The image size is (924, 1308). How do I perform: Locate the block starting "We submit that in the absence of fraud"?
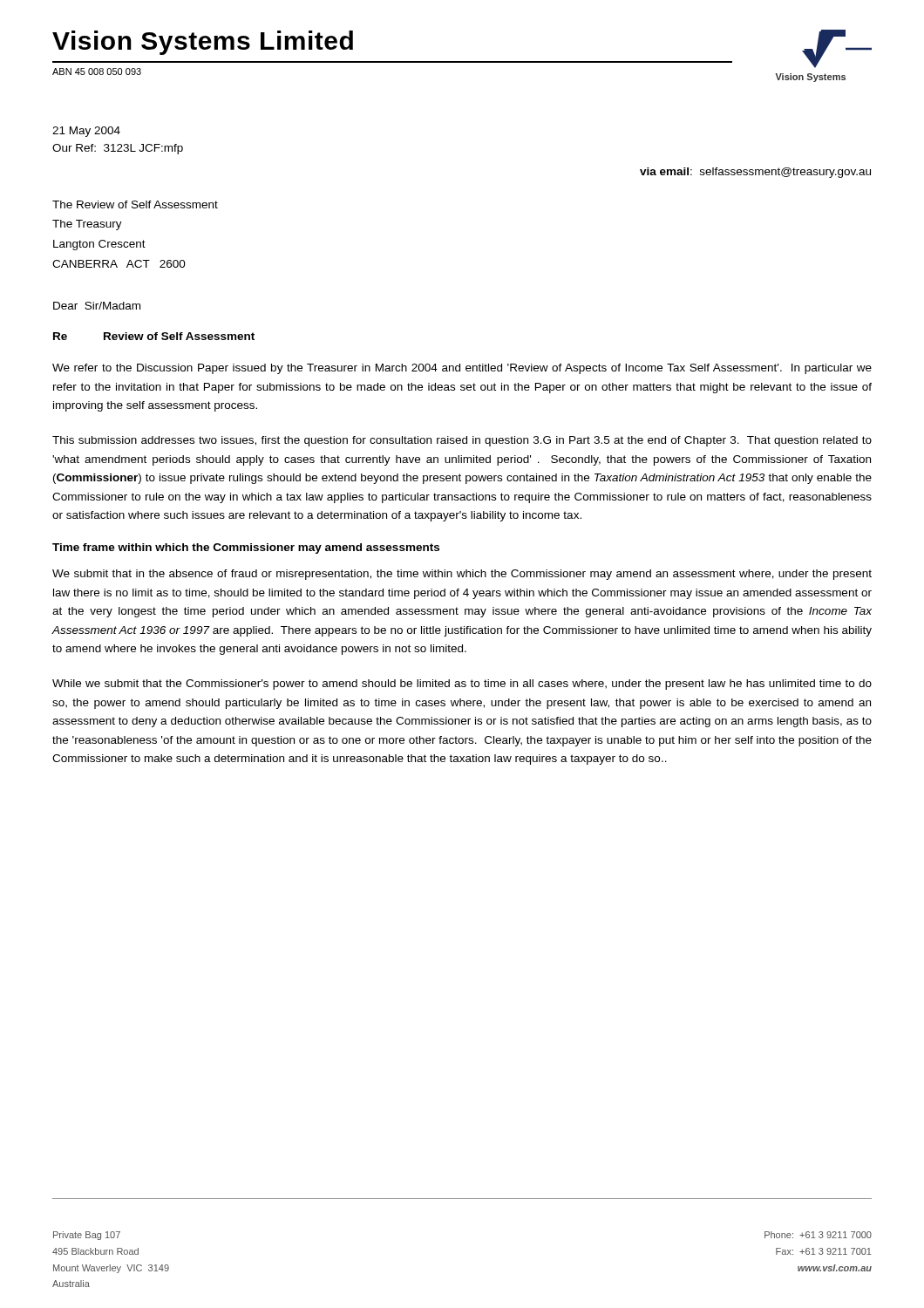pyautogui.click(x=462, y=611)
